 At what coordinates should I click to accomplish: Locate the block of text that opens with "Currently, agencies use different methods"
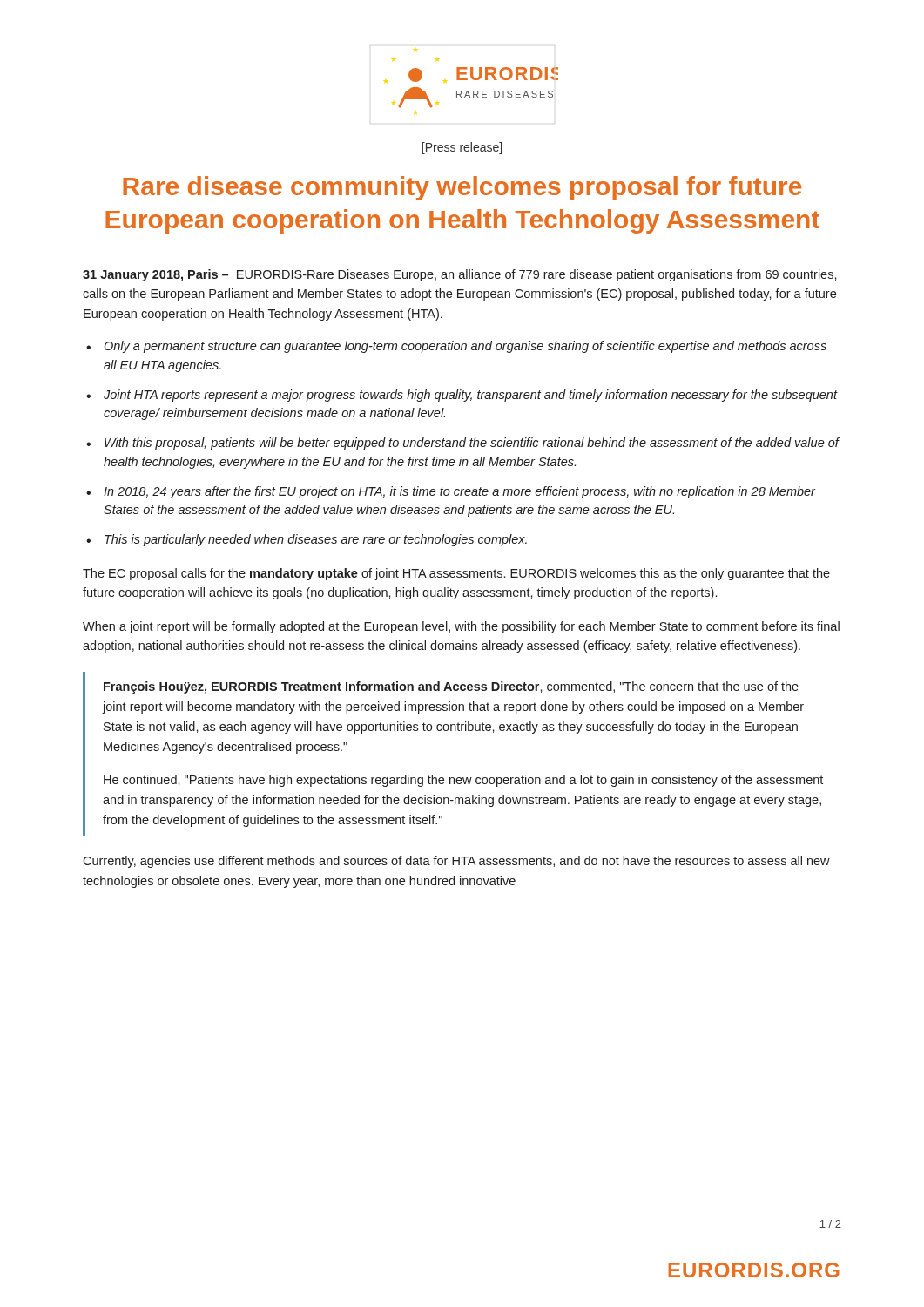coord(456,871)
